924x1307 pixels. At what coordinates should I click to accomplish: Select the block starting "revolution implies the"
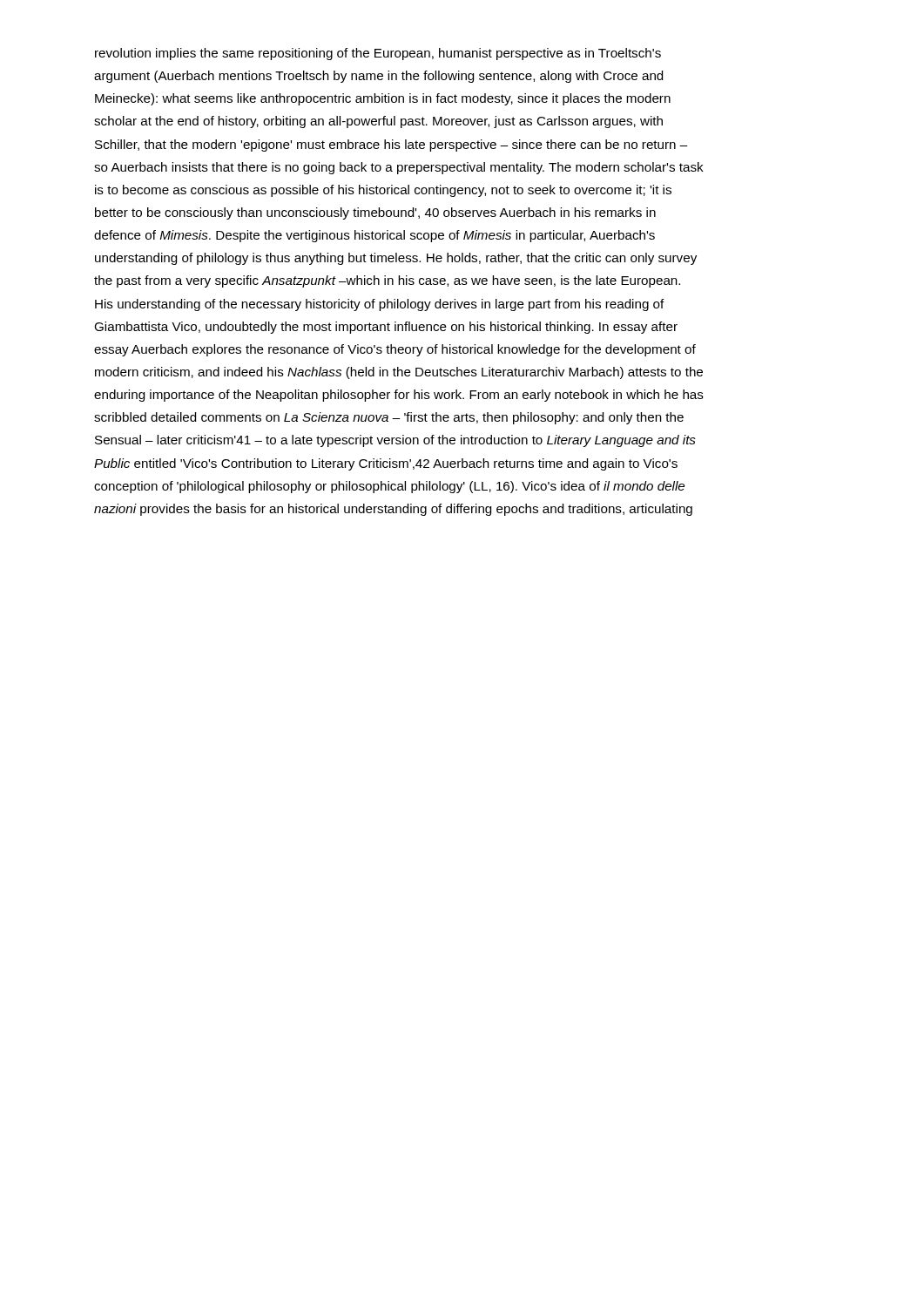(x=399, y=280)
